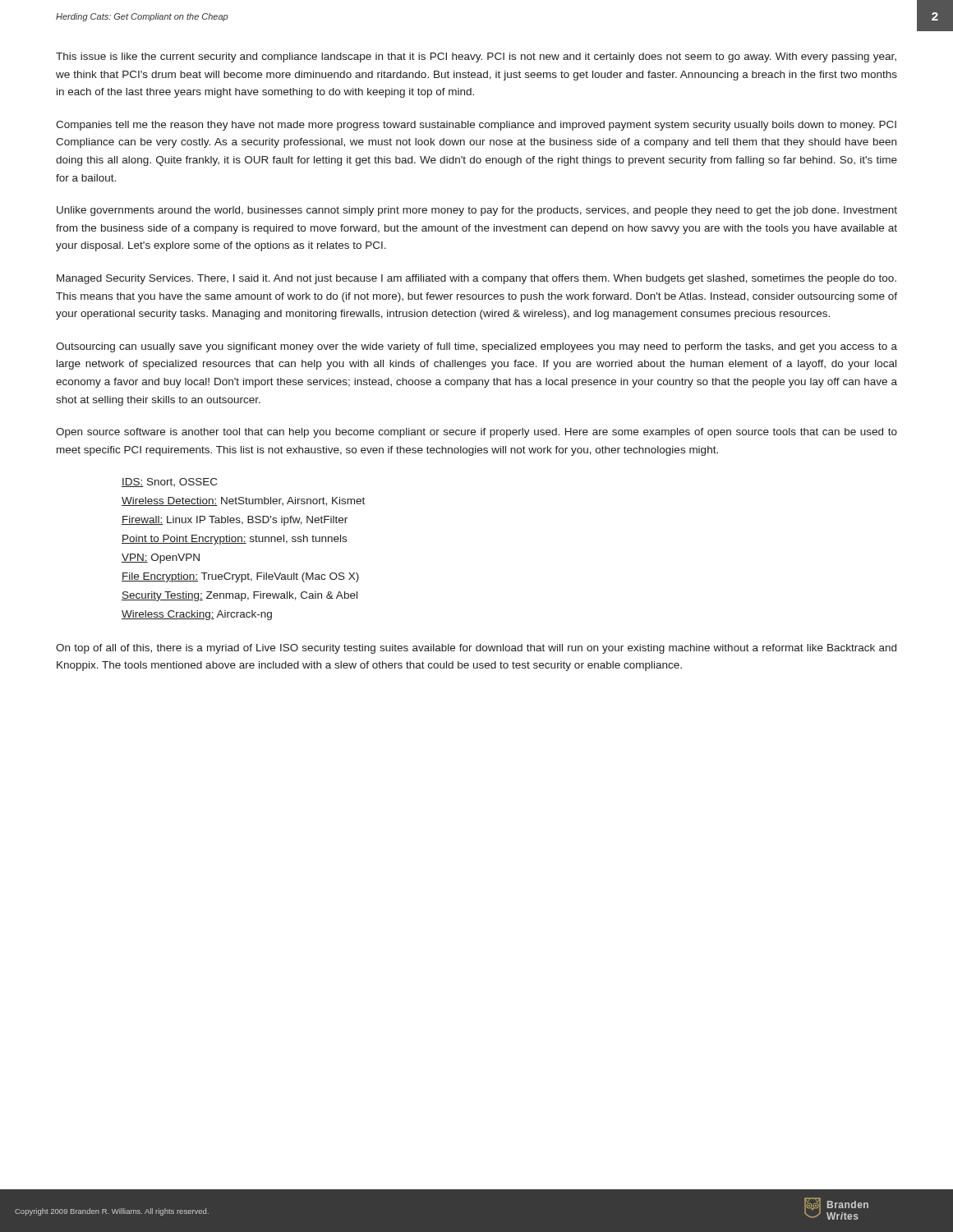Click on the element starting "Wireless Detection: NetStumbler, Airsnort, Kismet"
The width and height of the screenshot is (953, 1232).
243,501
